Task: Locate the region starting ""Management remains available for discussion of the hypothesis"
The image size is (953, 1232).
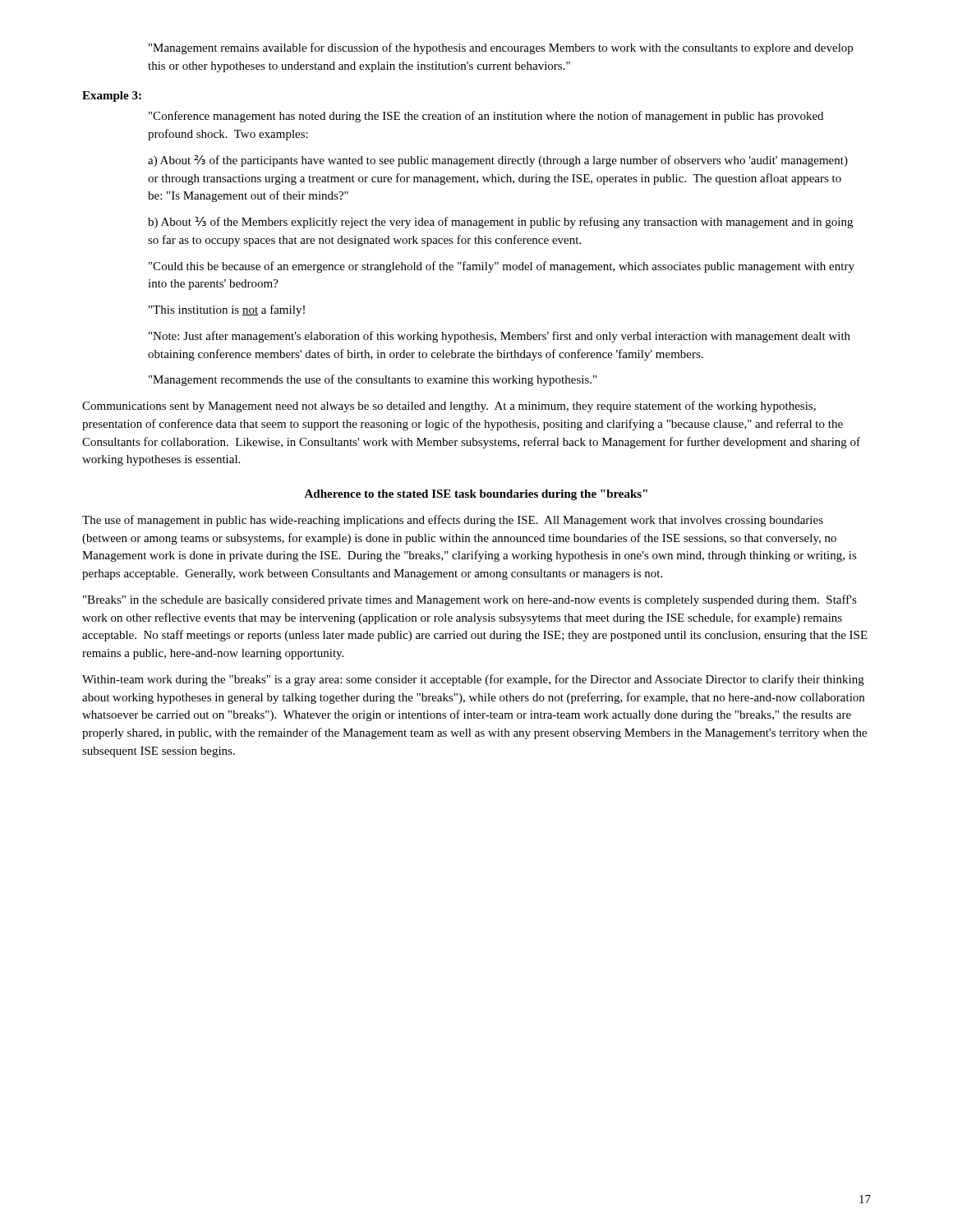Action: coord(501,57)
